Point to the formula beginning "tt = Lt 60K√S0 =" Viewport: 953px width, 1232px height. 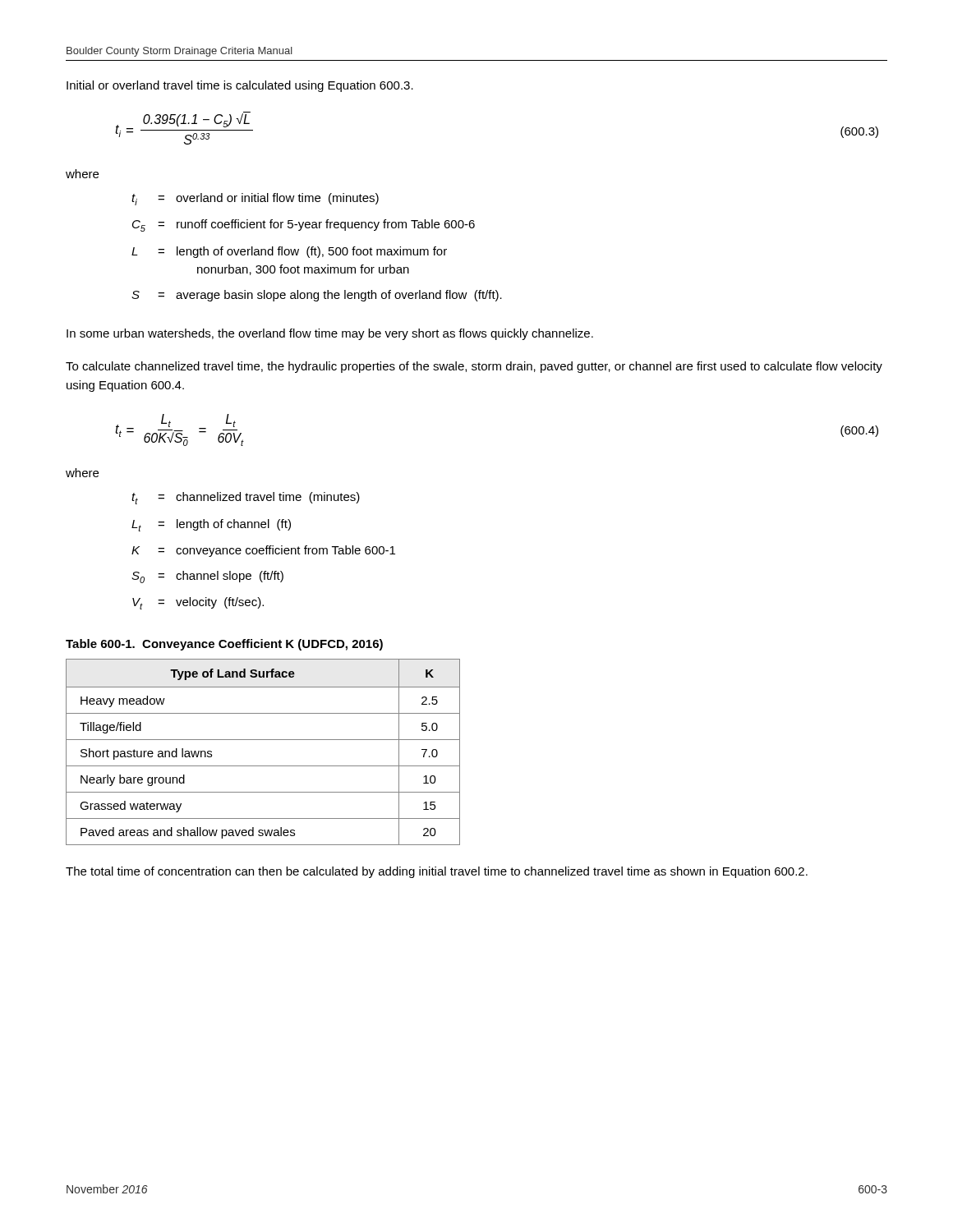coord(170,430)
